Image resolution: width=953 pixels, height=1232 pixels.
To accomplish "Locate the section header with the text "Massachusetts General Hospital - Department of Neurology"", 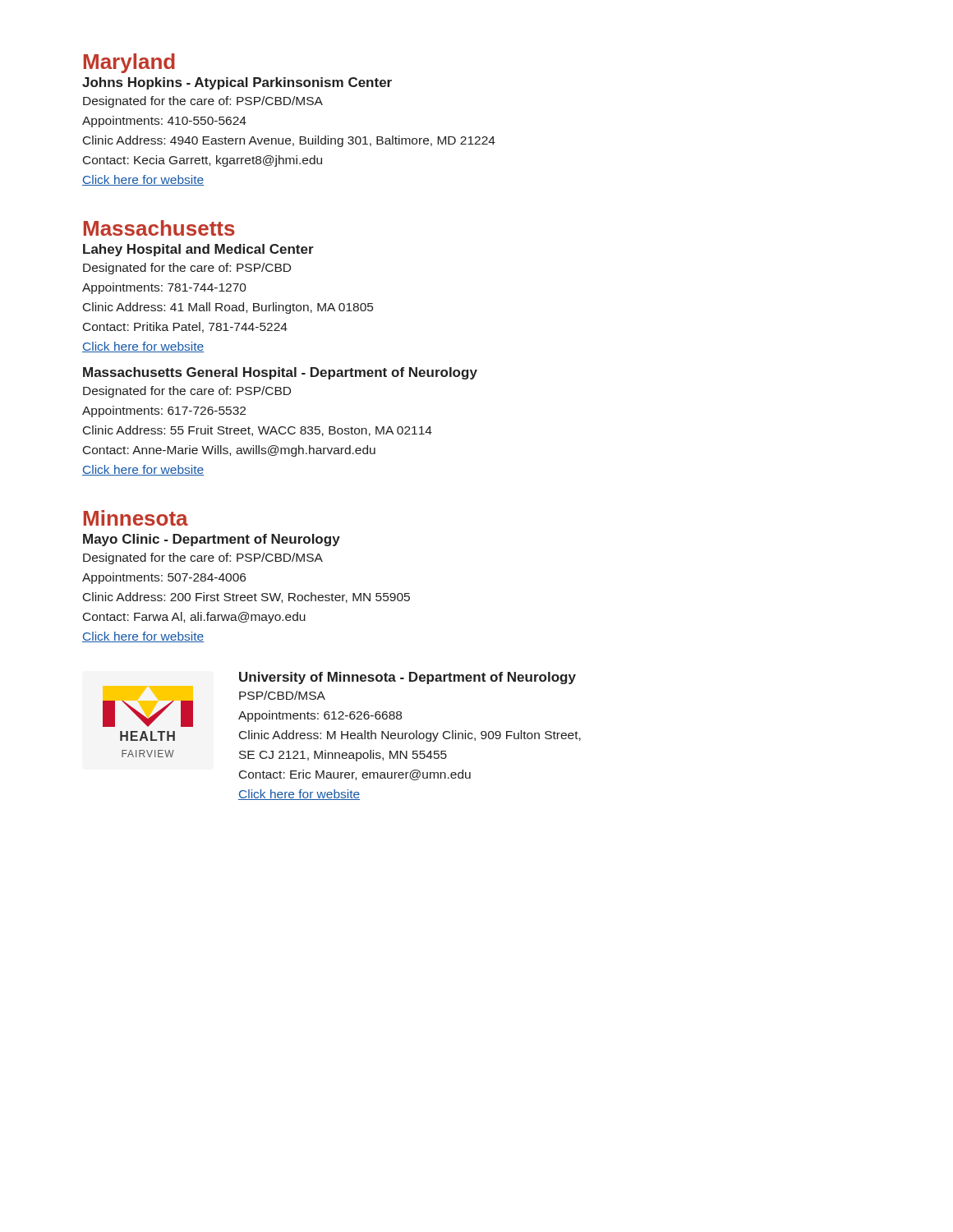I will pos(280,373).
